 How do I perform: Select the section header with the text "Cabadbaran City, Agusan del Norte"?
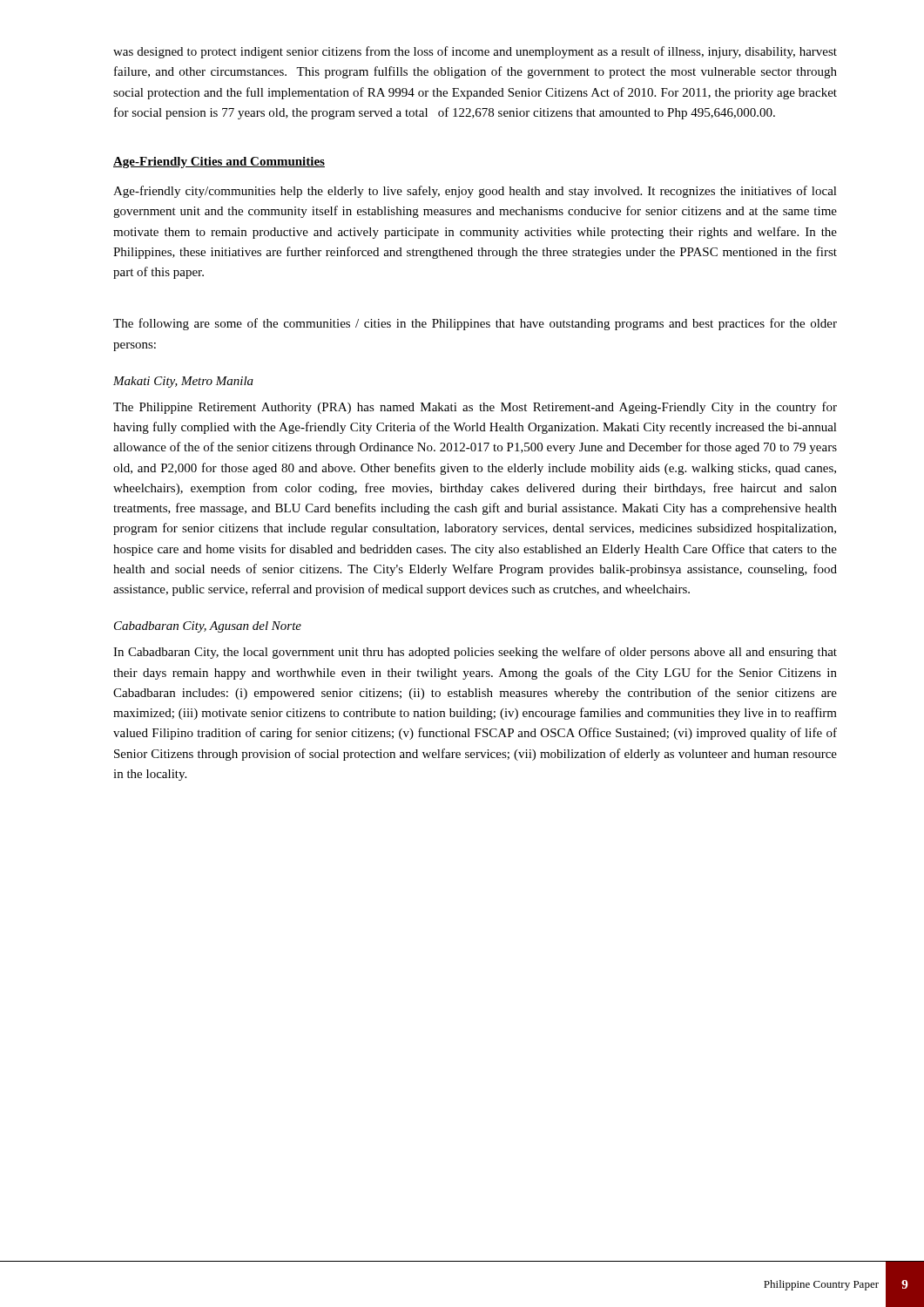(207, 626)
